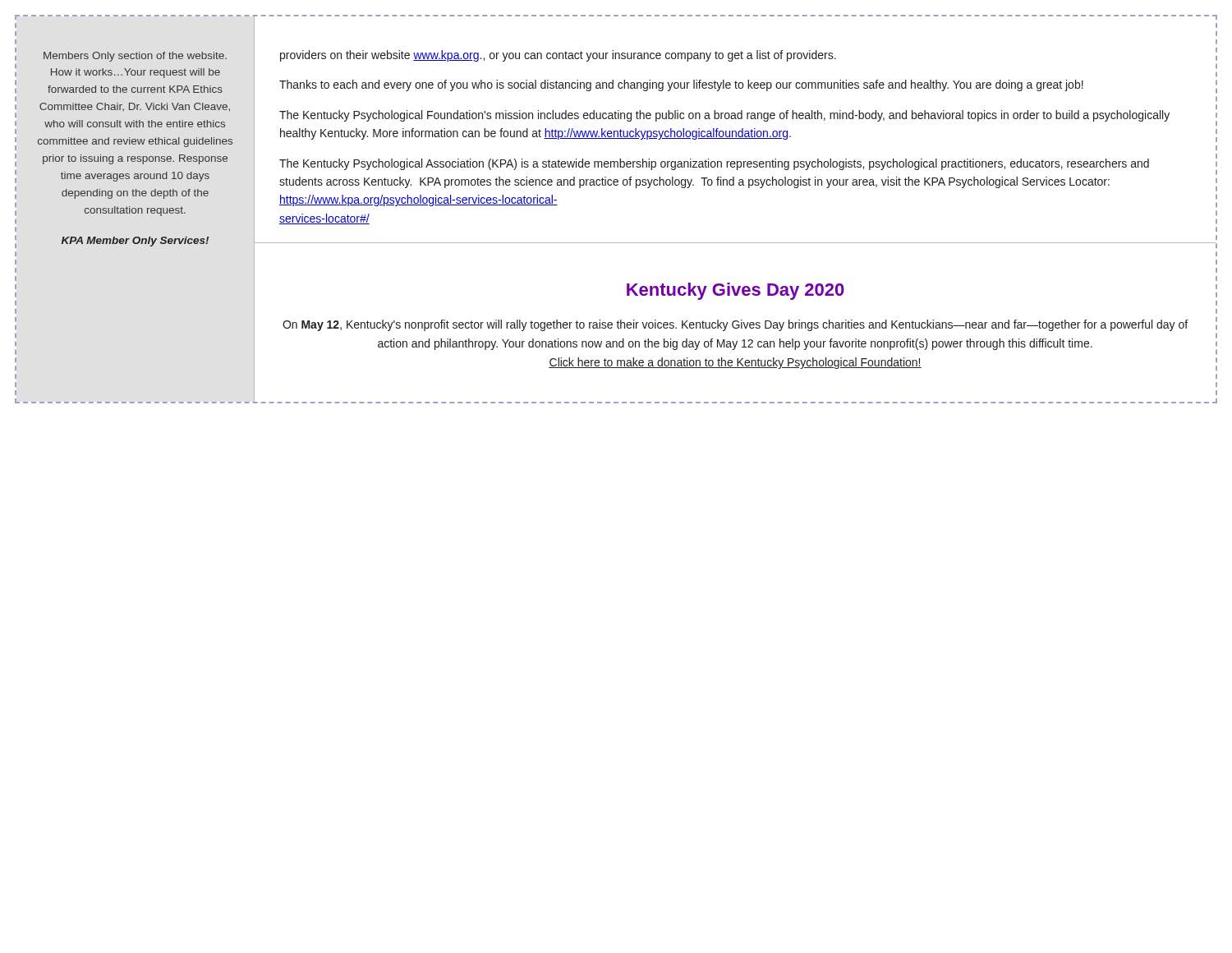This screenshot has width=1232, height=953.
Task: Click on the text block with the text "Members Only section"
Action: [135, 147]
